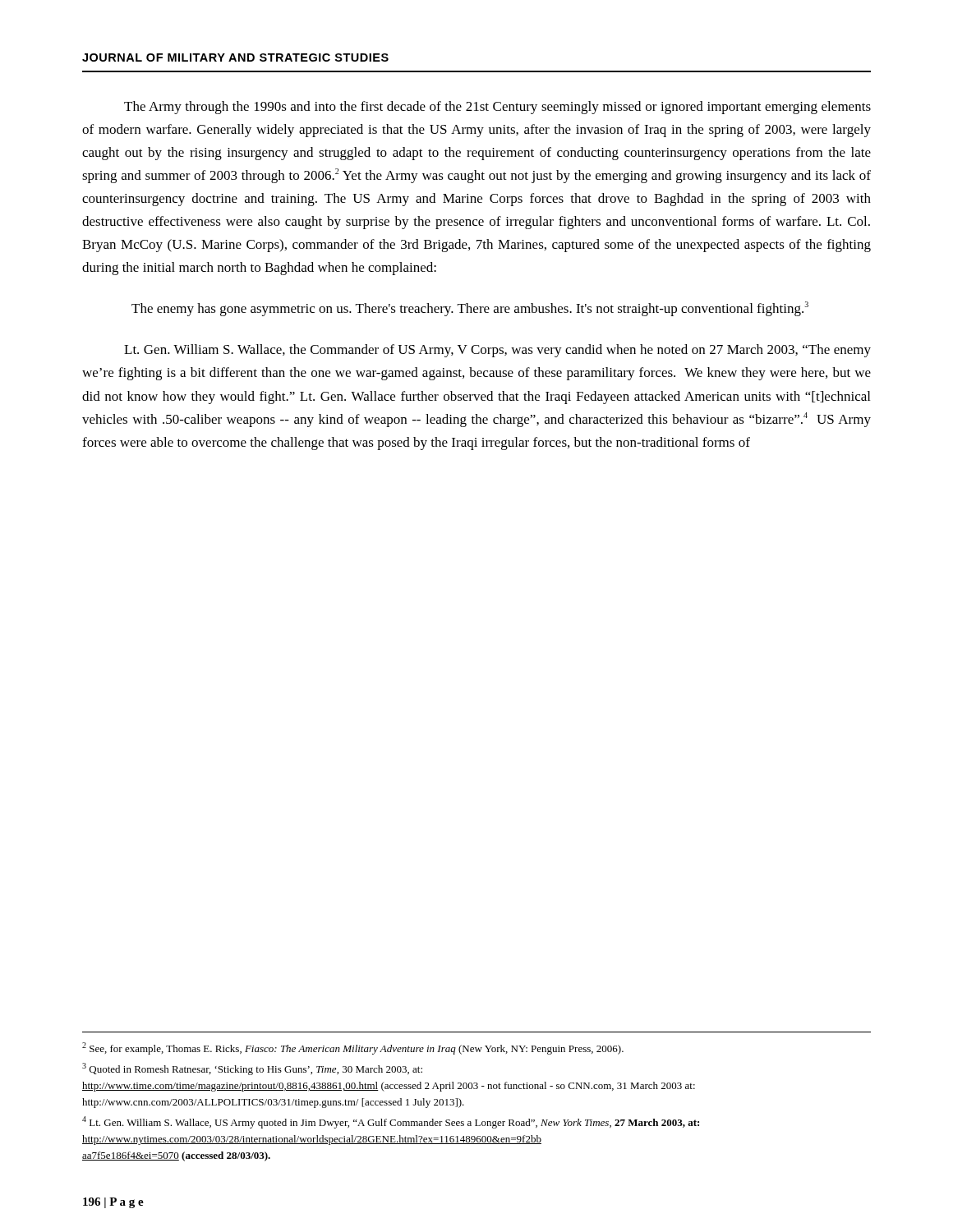Find the text starting "2 See, for example,"
Screen dimensions: 1232x953
[x=353, y=1047]
